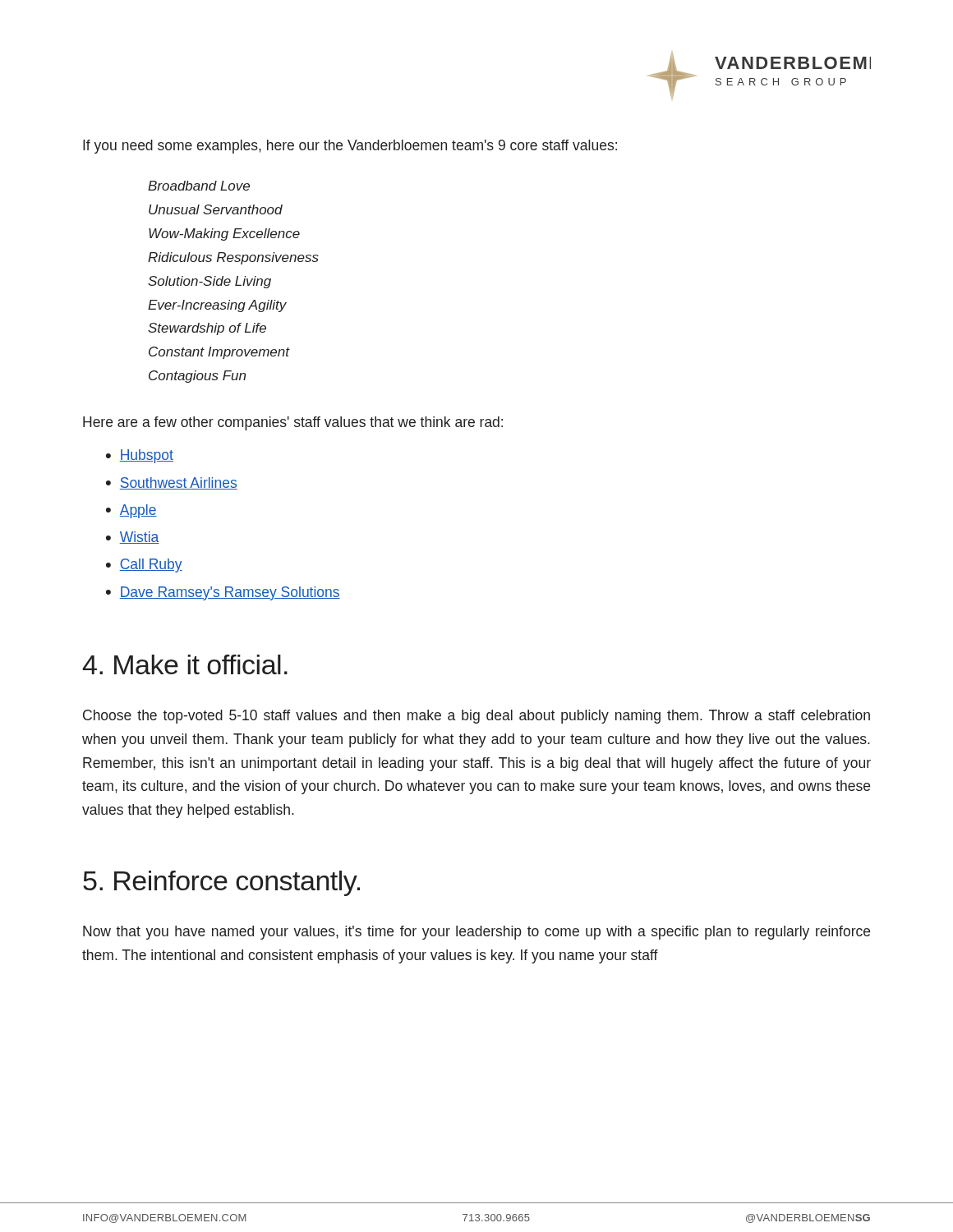Select the text starting "4. Make it official."
953x1232 pixels.
186,664
